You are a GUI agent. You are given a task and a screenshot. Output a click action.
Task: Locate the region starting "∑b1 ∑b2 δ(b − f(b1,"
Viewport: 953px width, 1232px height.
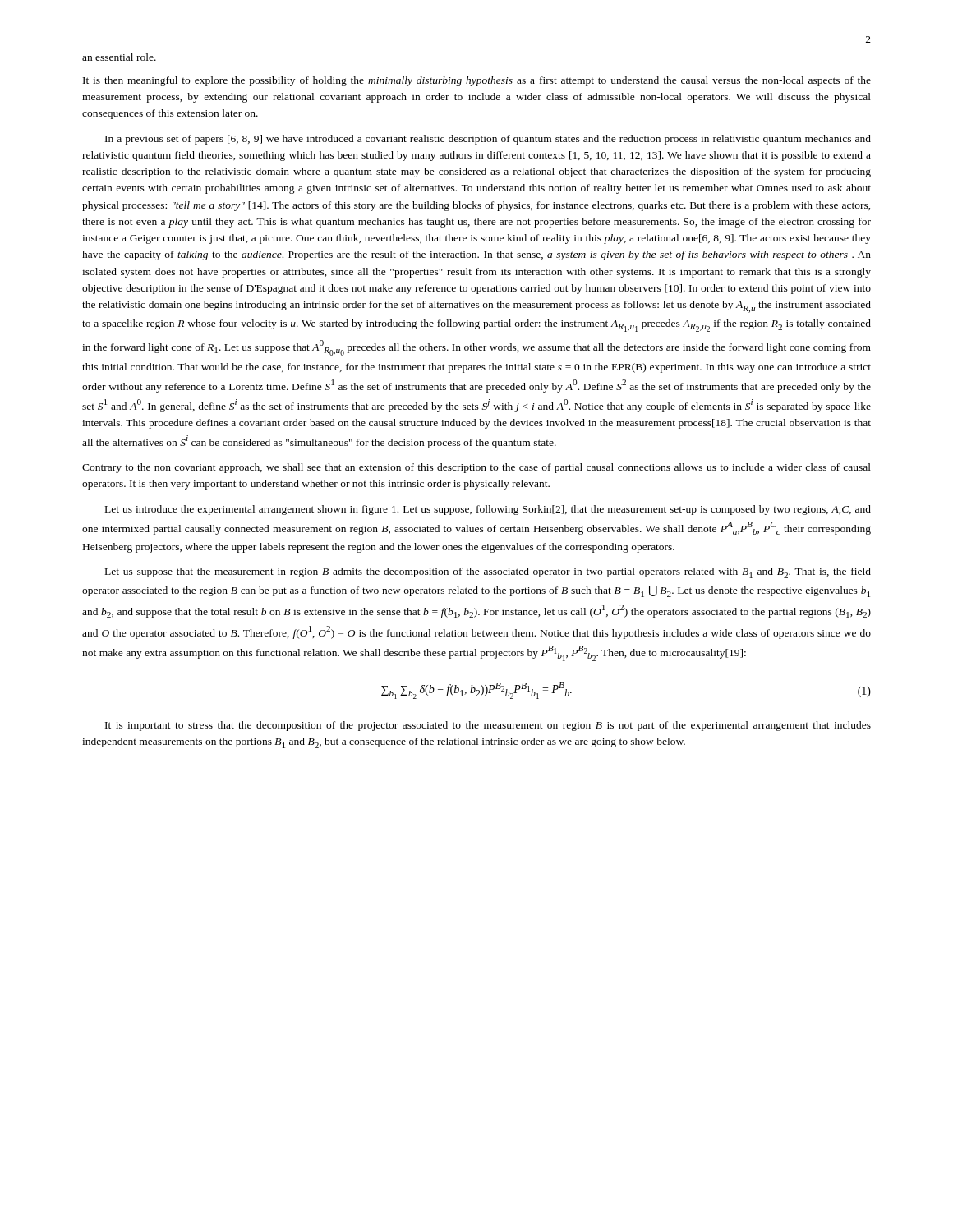(x=474, y=690)
